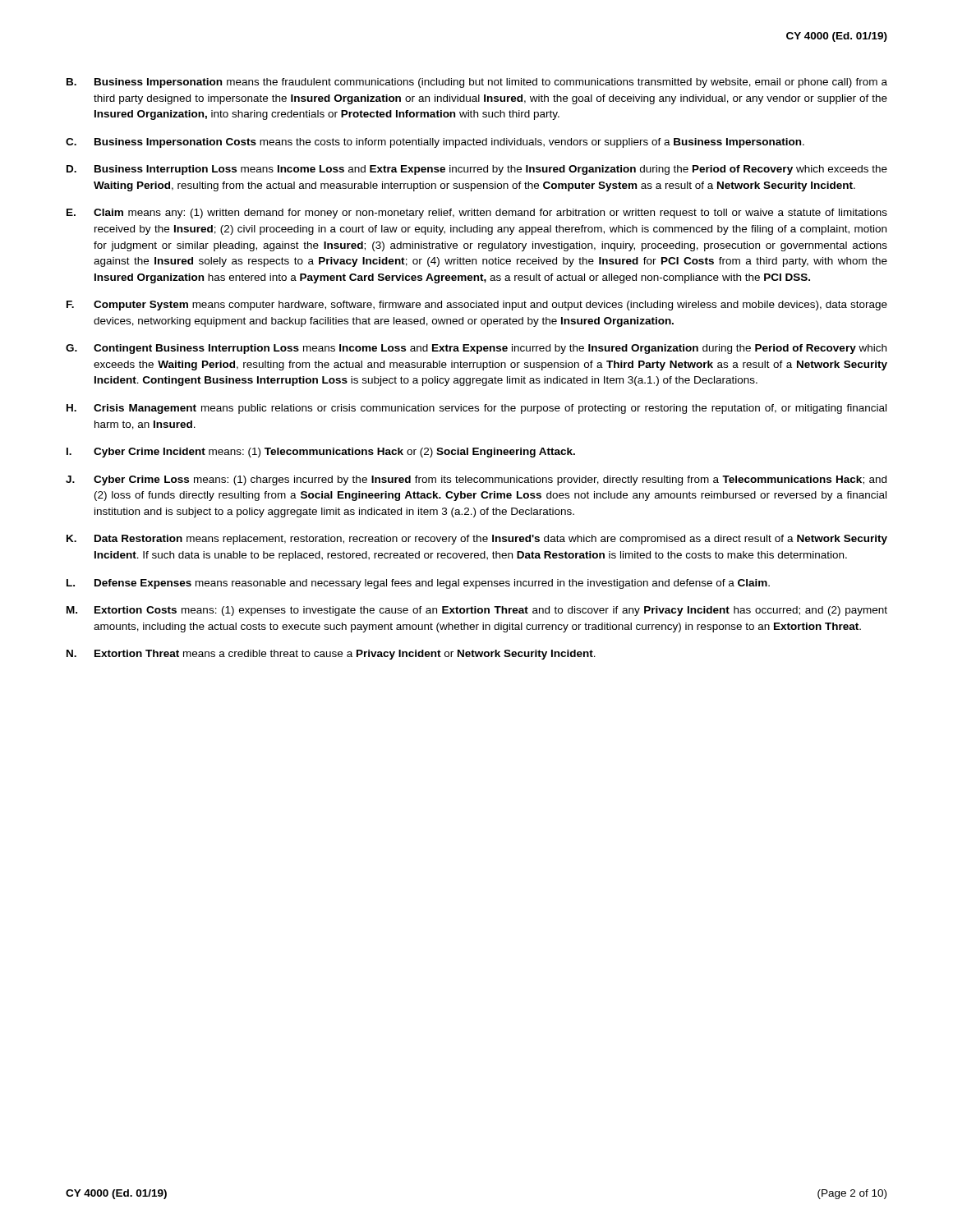Navigate to the block starting "G. Contingent Business Interruption Loss means Income Loss"
953x1232 pixels.
click(476, 364)
